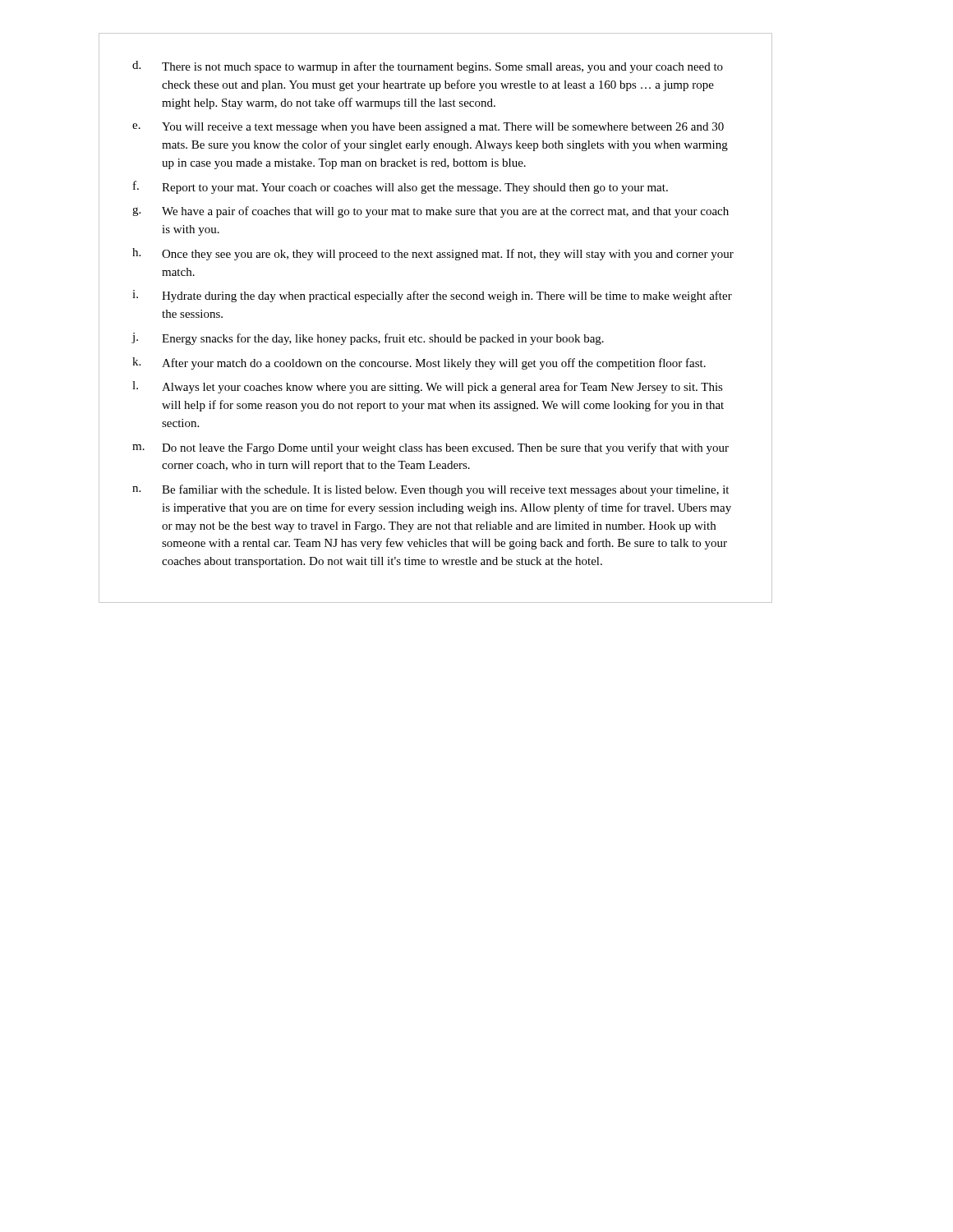Point to the text block starting "k. After your match do a cooldown"

tap(435, 363)
